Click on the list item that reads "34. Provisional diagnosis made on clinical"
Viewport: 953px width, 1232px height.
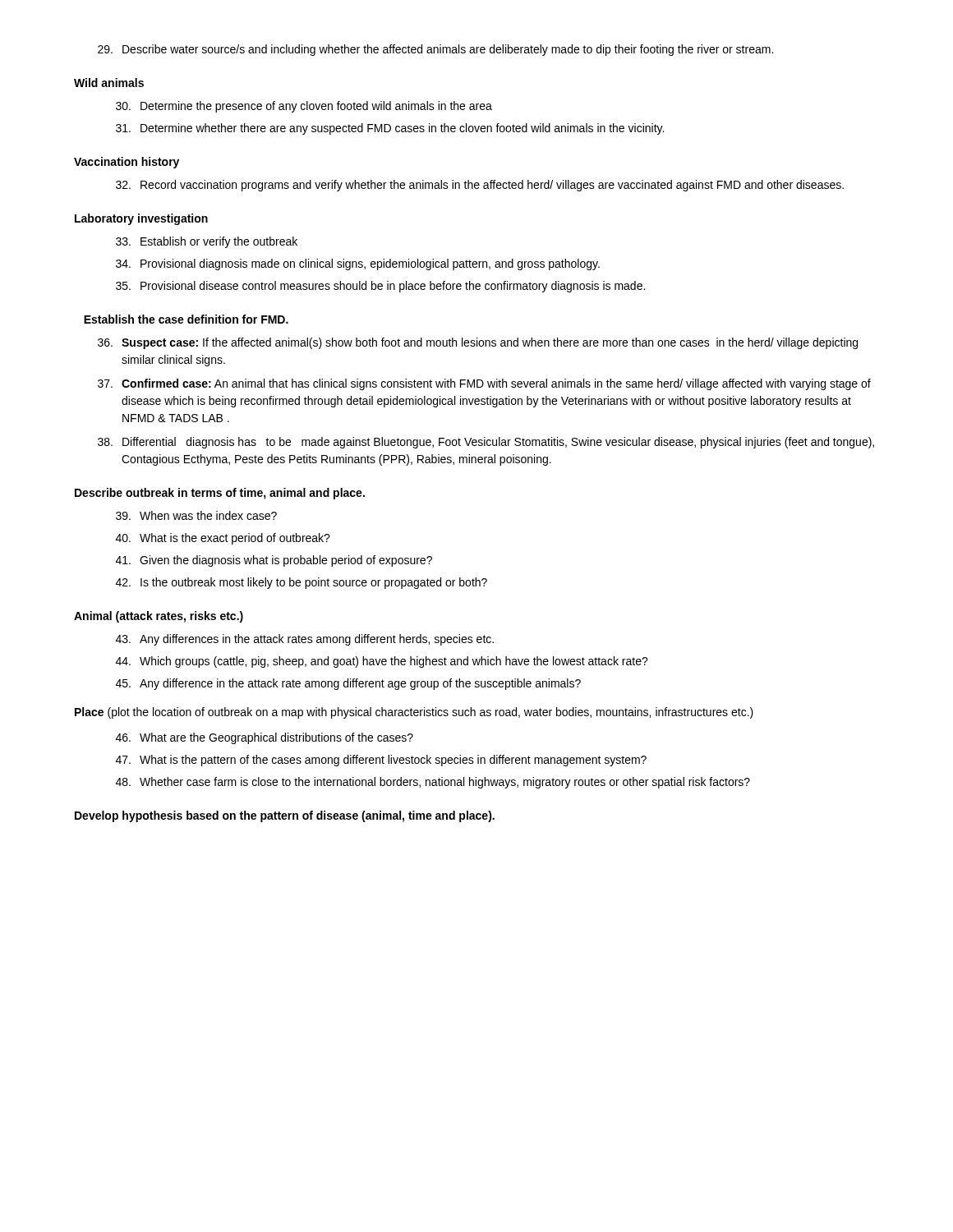(x=349, y=264)
